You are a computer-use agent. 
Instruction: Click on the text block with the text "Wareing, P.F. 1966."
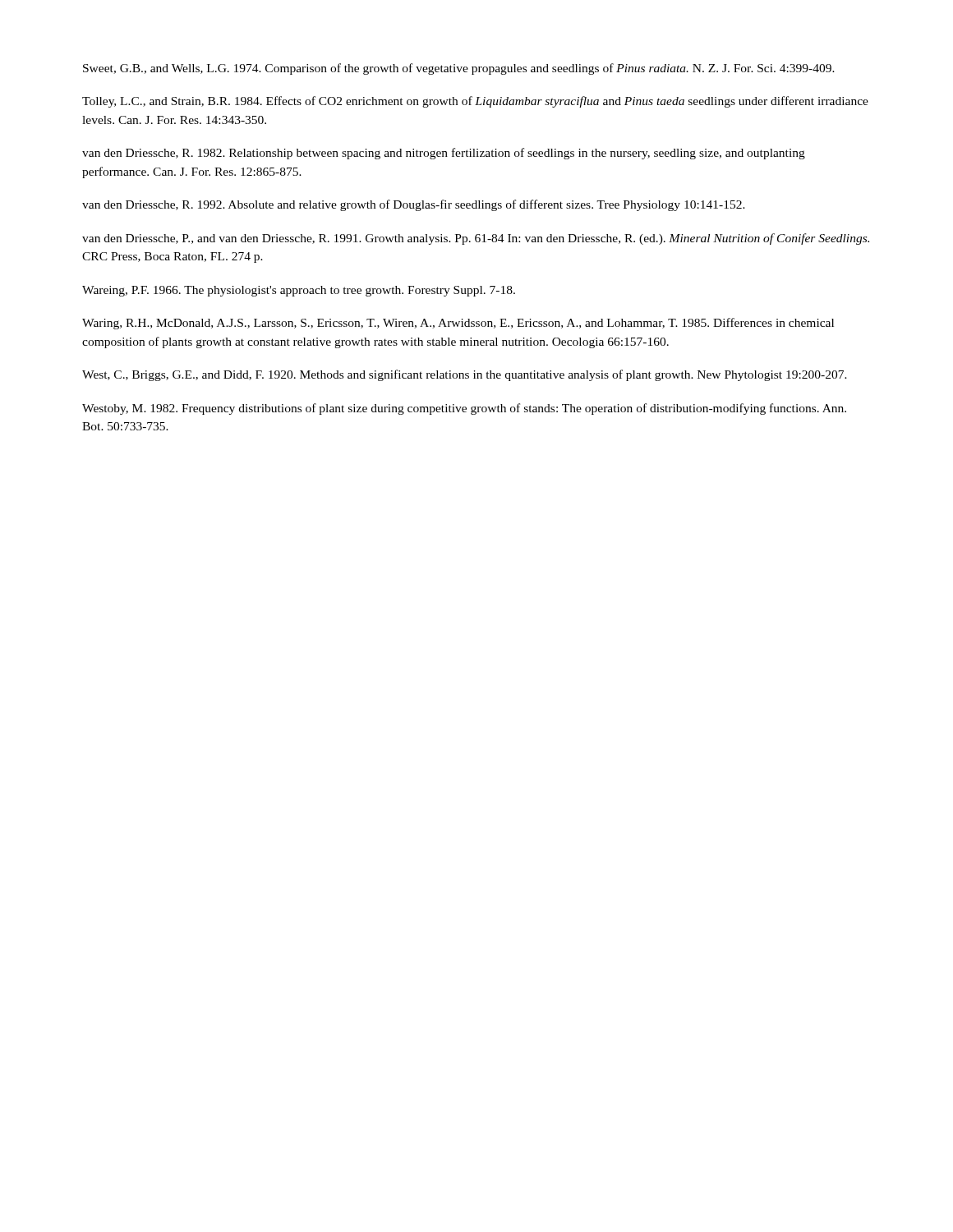point(299,289)
